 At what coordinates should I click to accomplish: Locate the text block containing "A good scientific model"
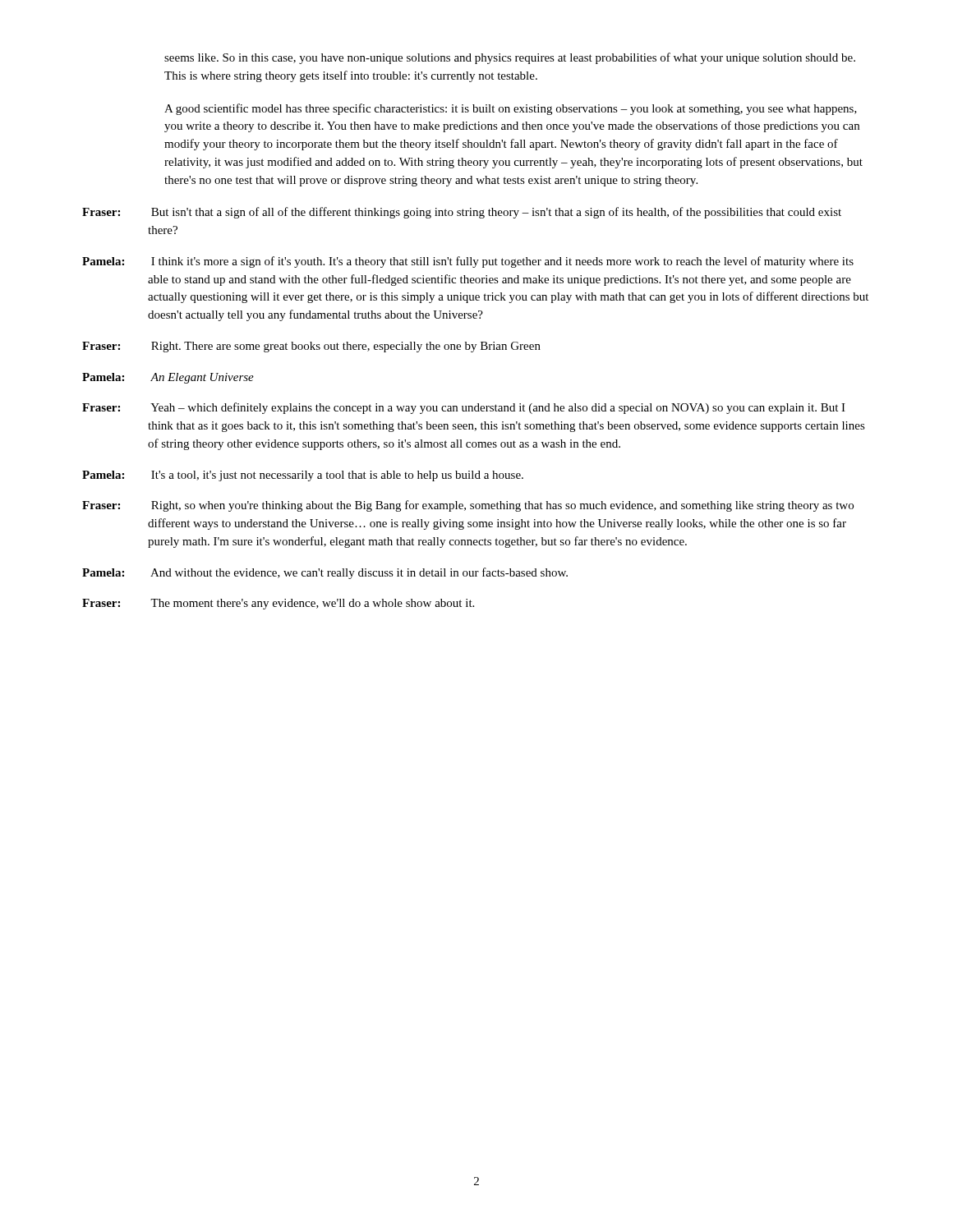click(x=513, y=144)
